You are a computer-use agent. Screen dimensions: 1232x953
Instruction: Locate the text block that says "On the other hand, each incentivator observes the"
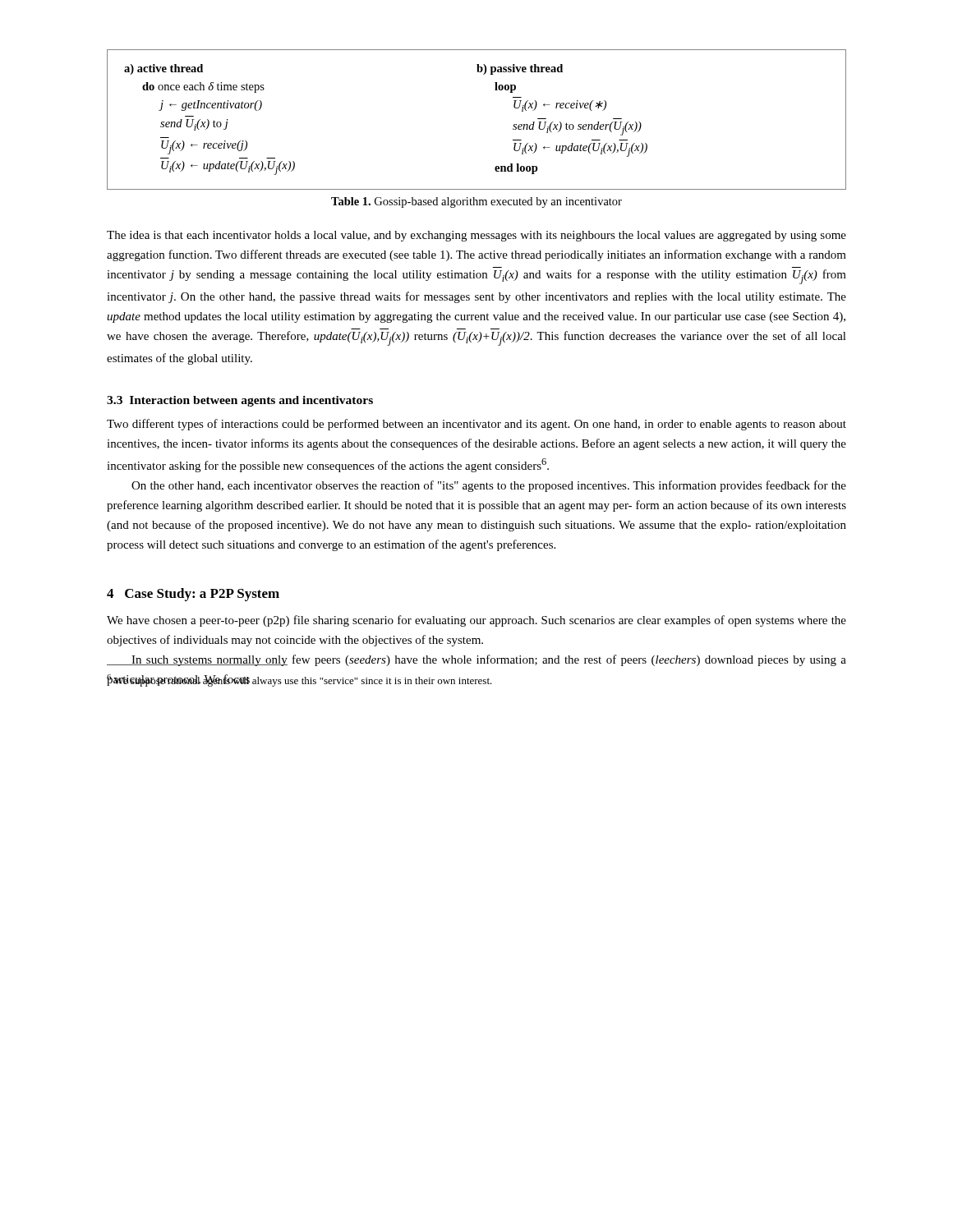coord(476,515)
